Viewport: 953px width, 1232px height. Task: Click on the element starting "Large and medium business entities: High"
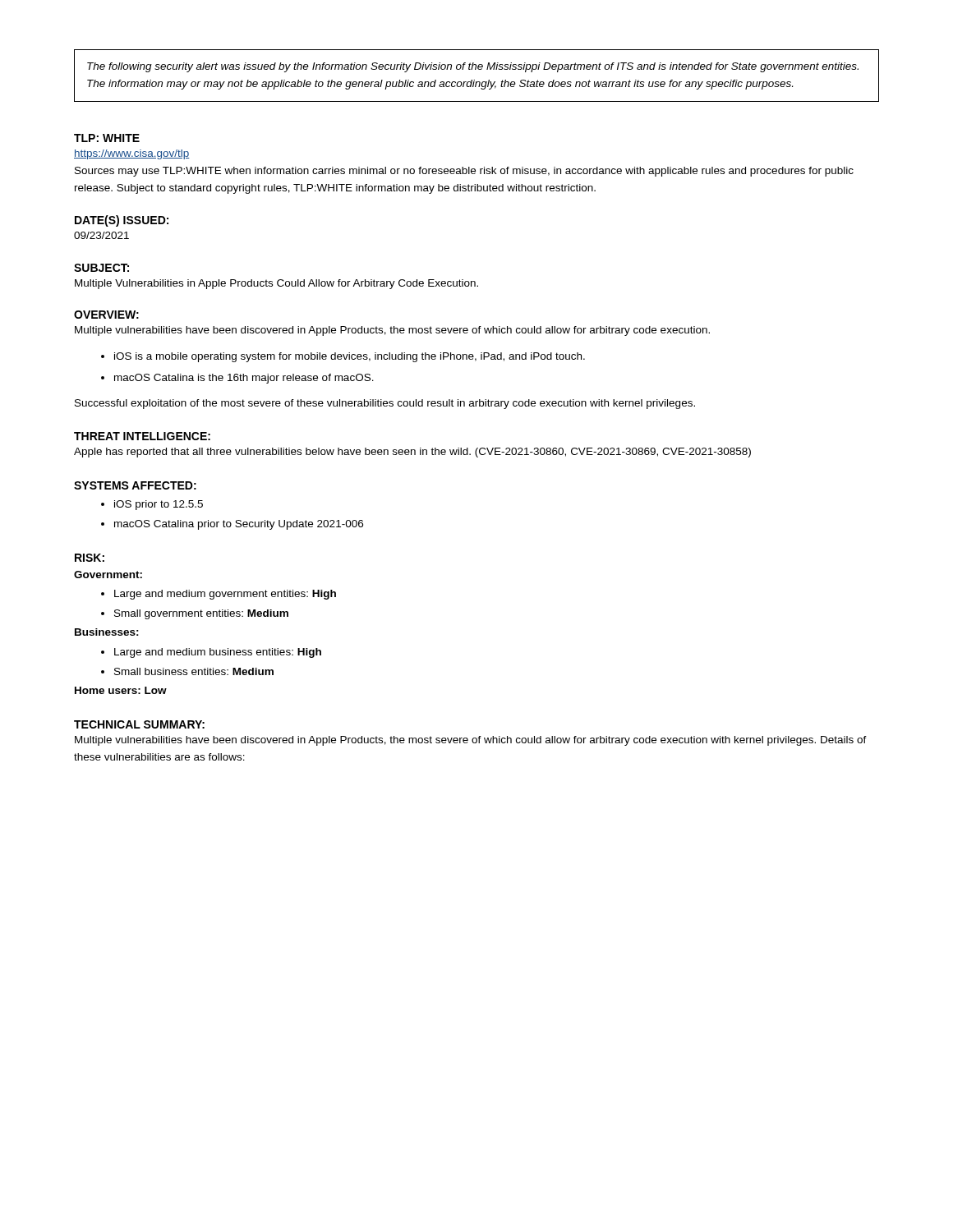[218, 652]
